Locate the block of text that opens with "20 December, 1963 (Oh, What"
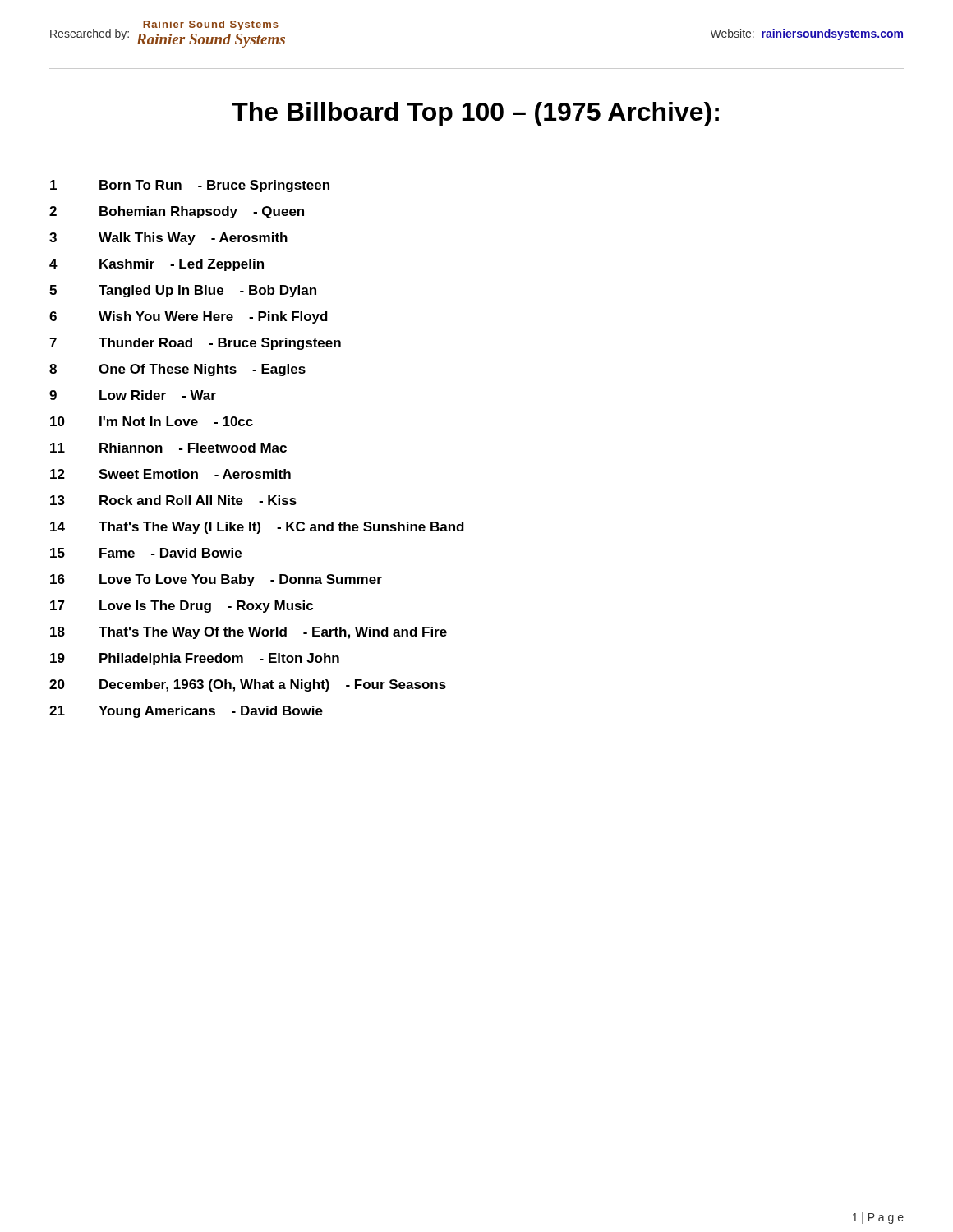Viewport: 953px width, 1232px height. point(248,685)
